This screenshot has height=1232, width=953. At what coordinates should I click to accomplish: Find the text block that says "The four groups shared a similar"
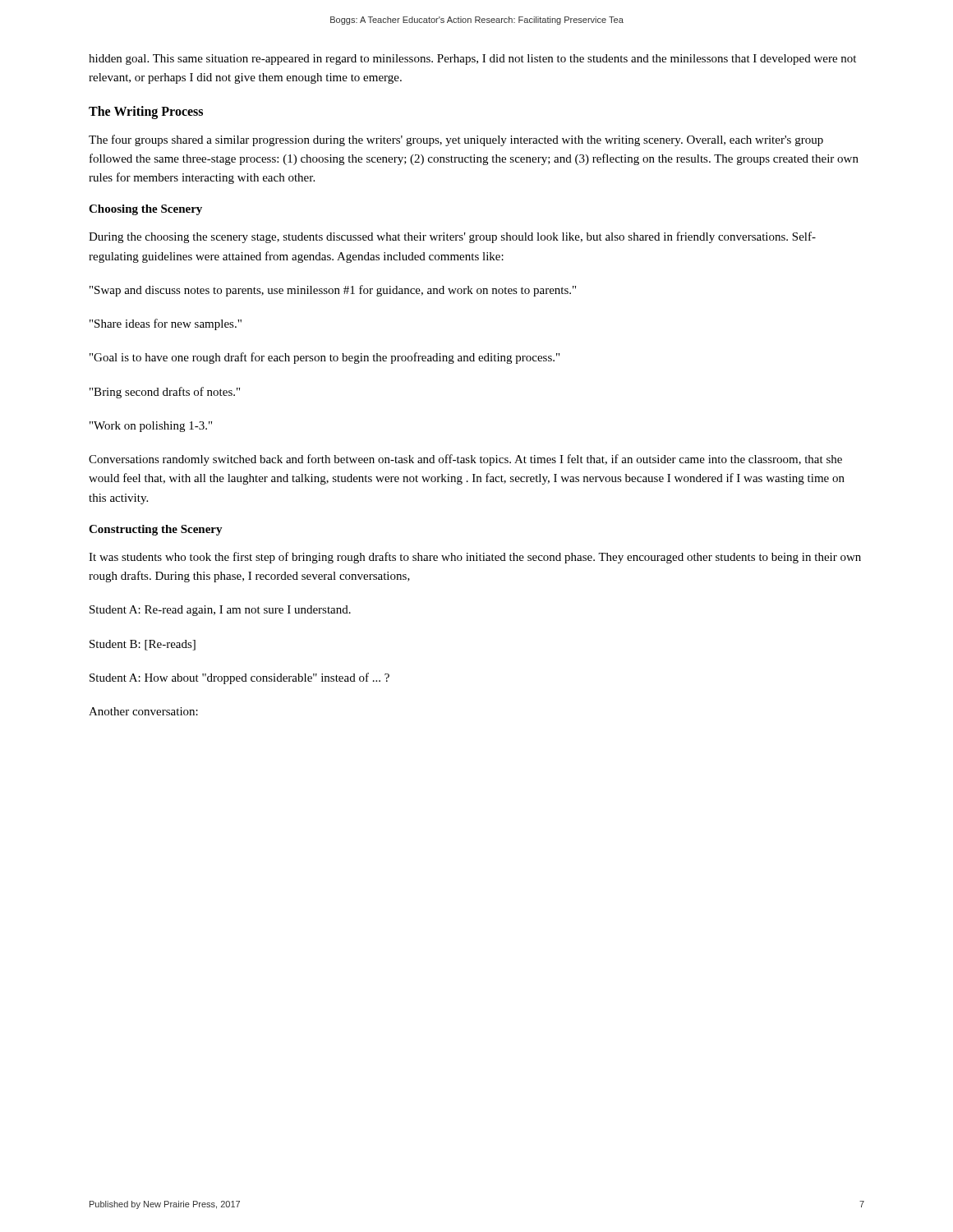474,158
